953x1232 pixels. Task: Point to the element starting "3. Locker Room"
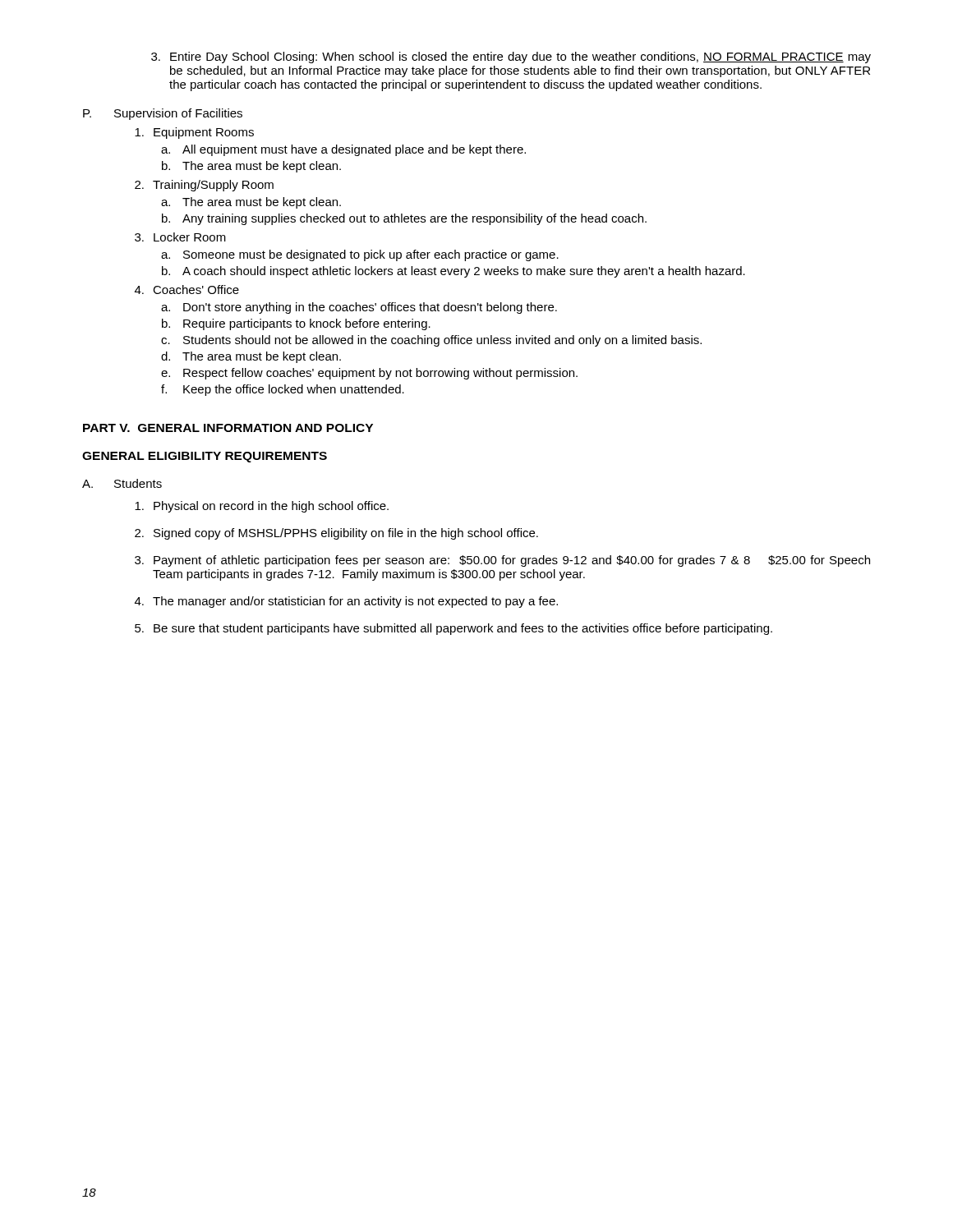[171, 237]
